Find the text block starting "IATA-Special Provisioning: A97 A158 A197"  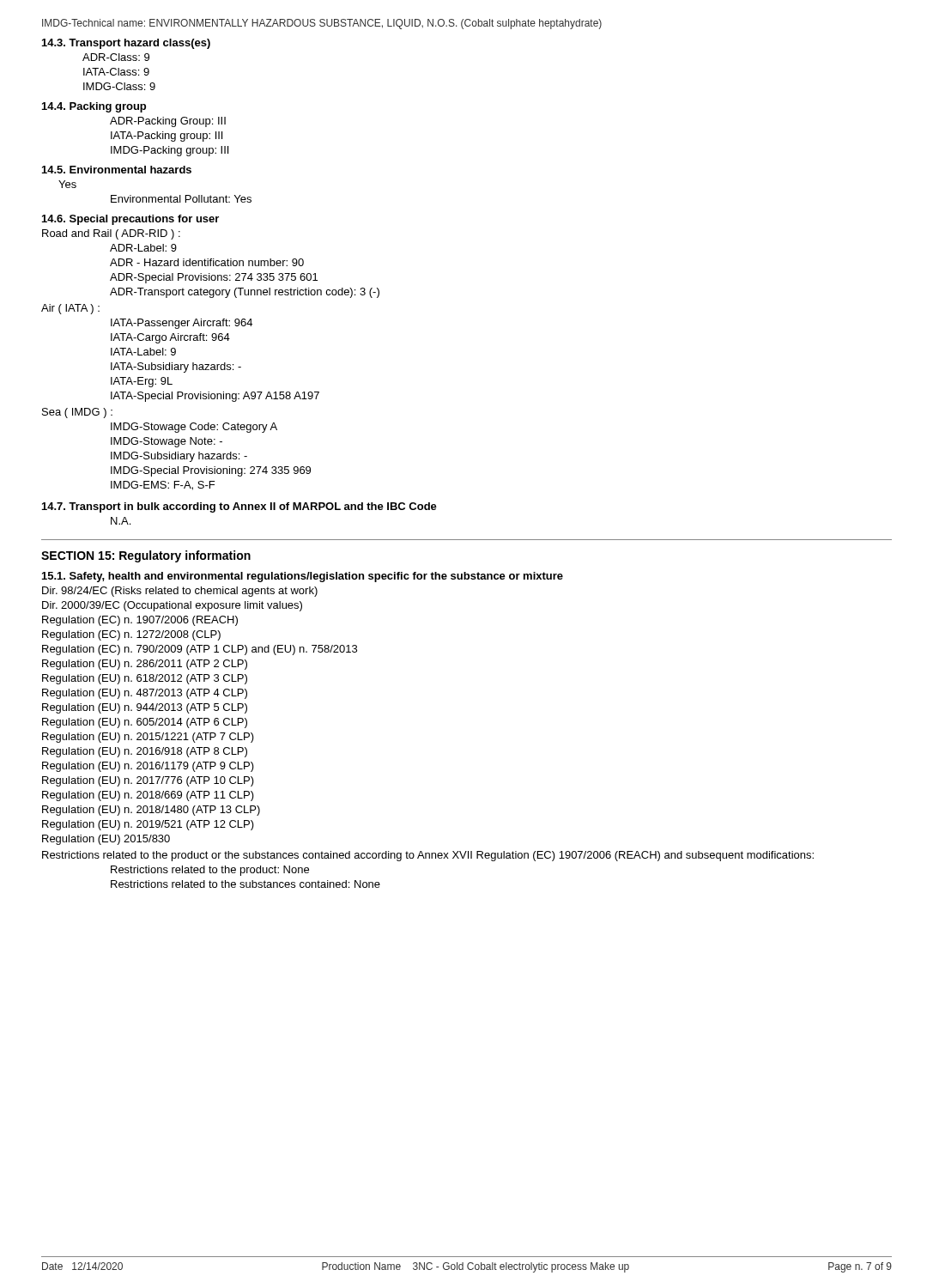click(215, 395)
